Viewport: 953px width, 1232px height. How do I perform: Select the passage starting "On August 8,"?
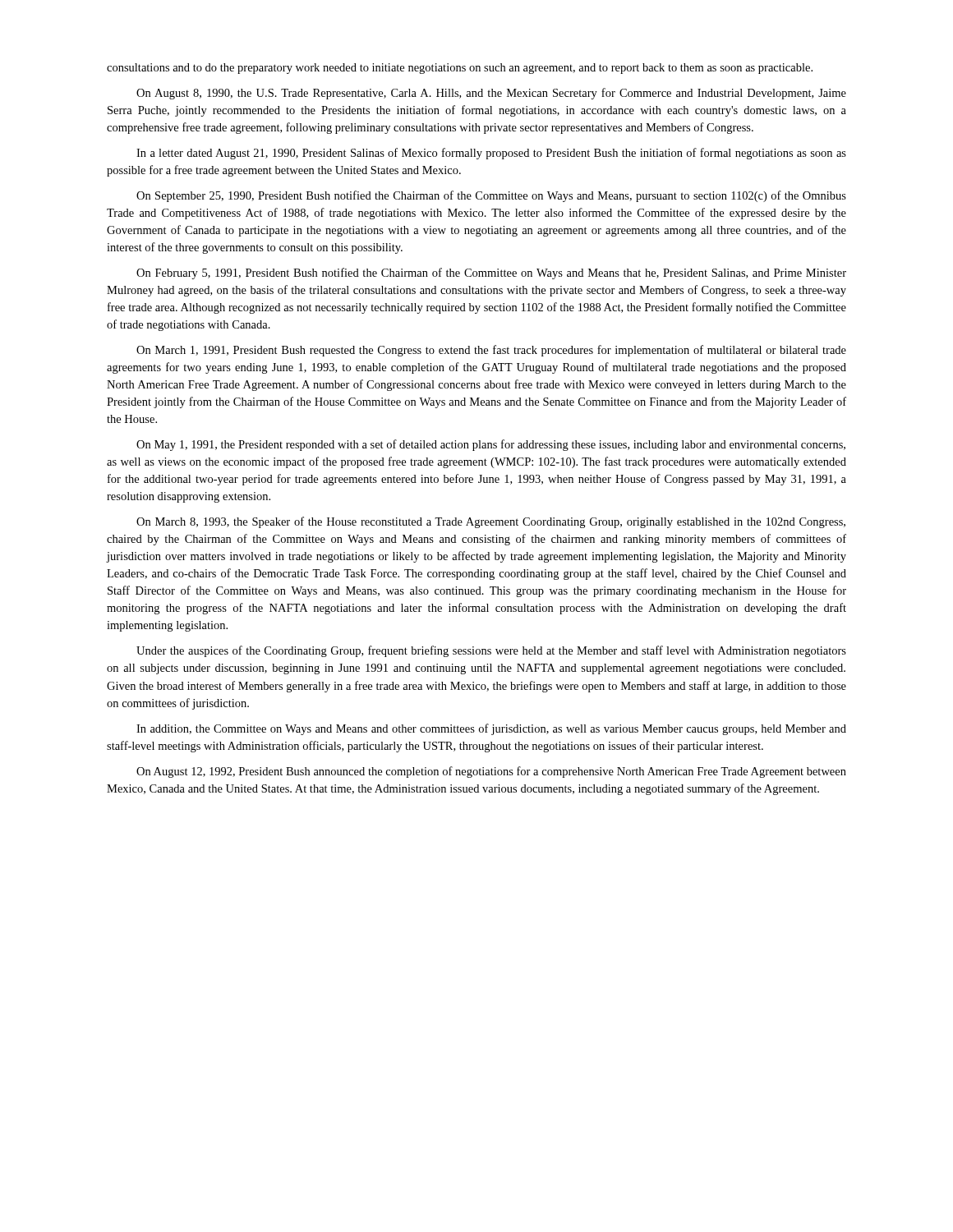click(x=476, y=110)
